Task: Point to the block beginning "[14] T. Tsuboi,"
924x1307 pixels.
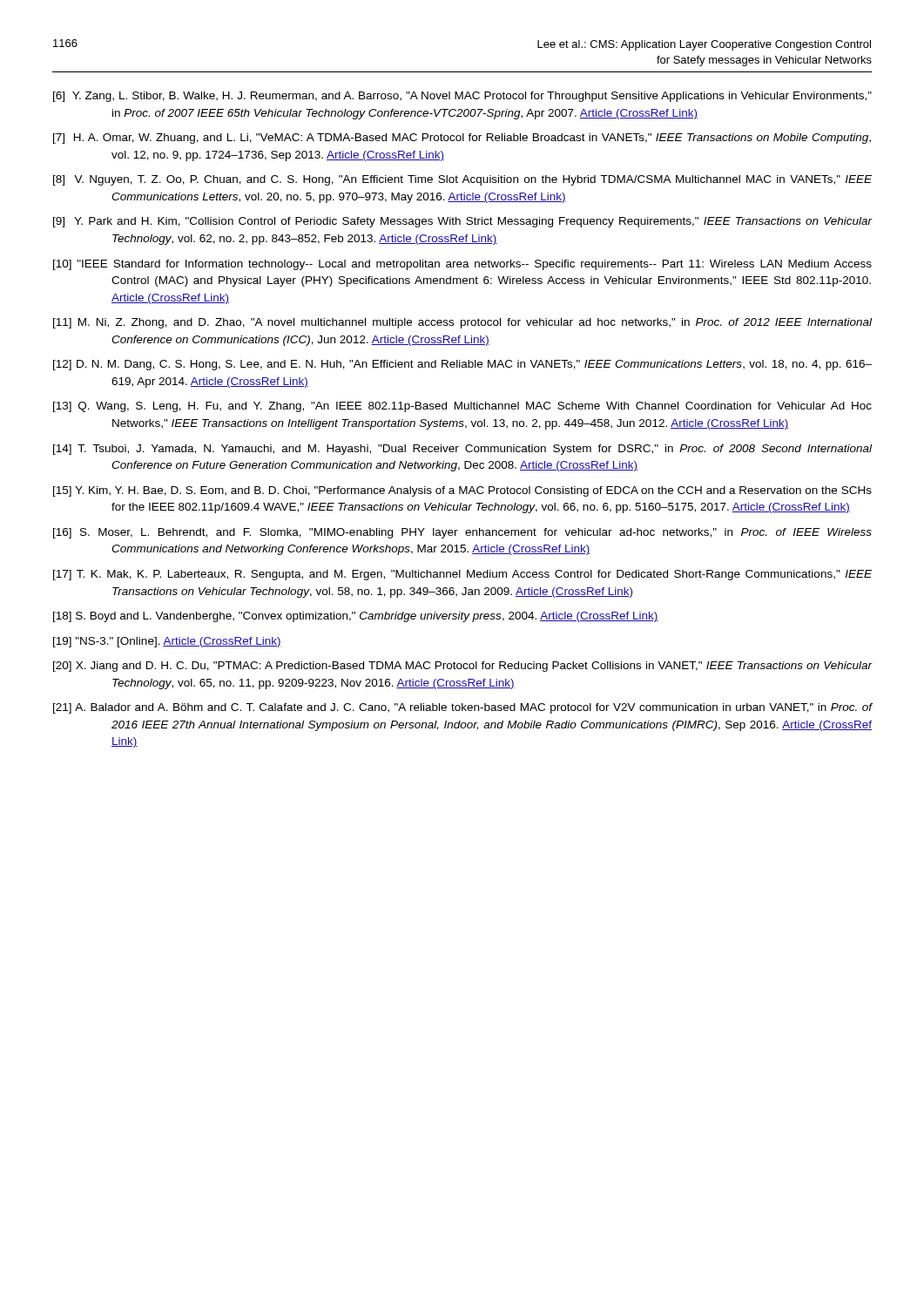Action: [462, 456]
